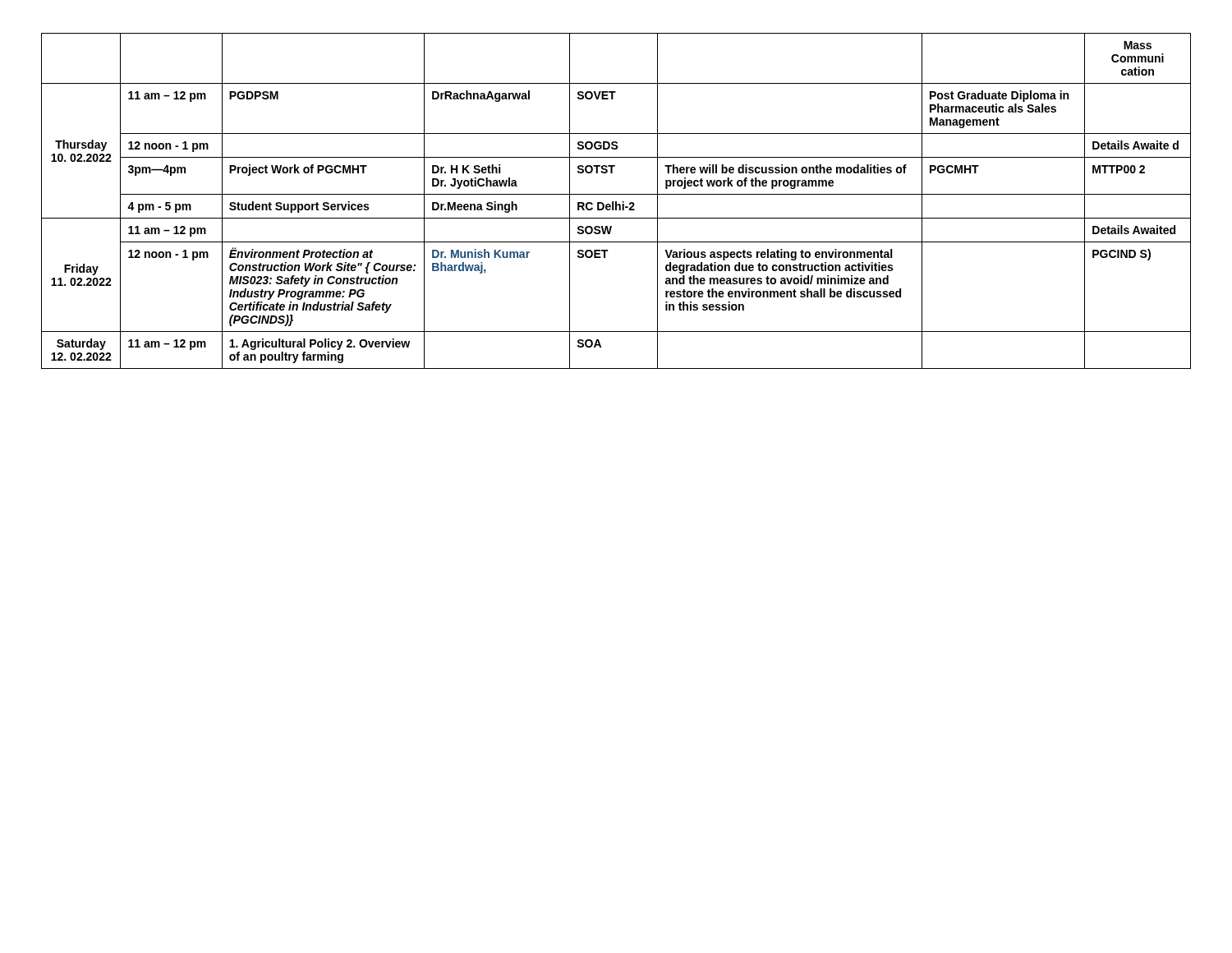Click the table
1232x953 pixels.
tap(616, 201)
